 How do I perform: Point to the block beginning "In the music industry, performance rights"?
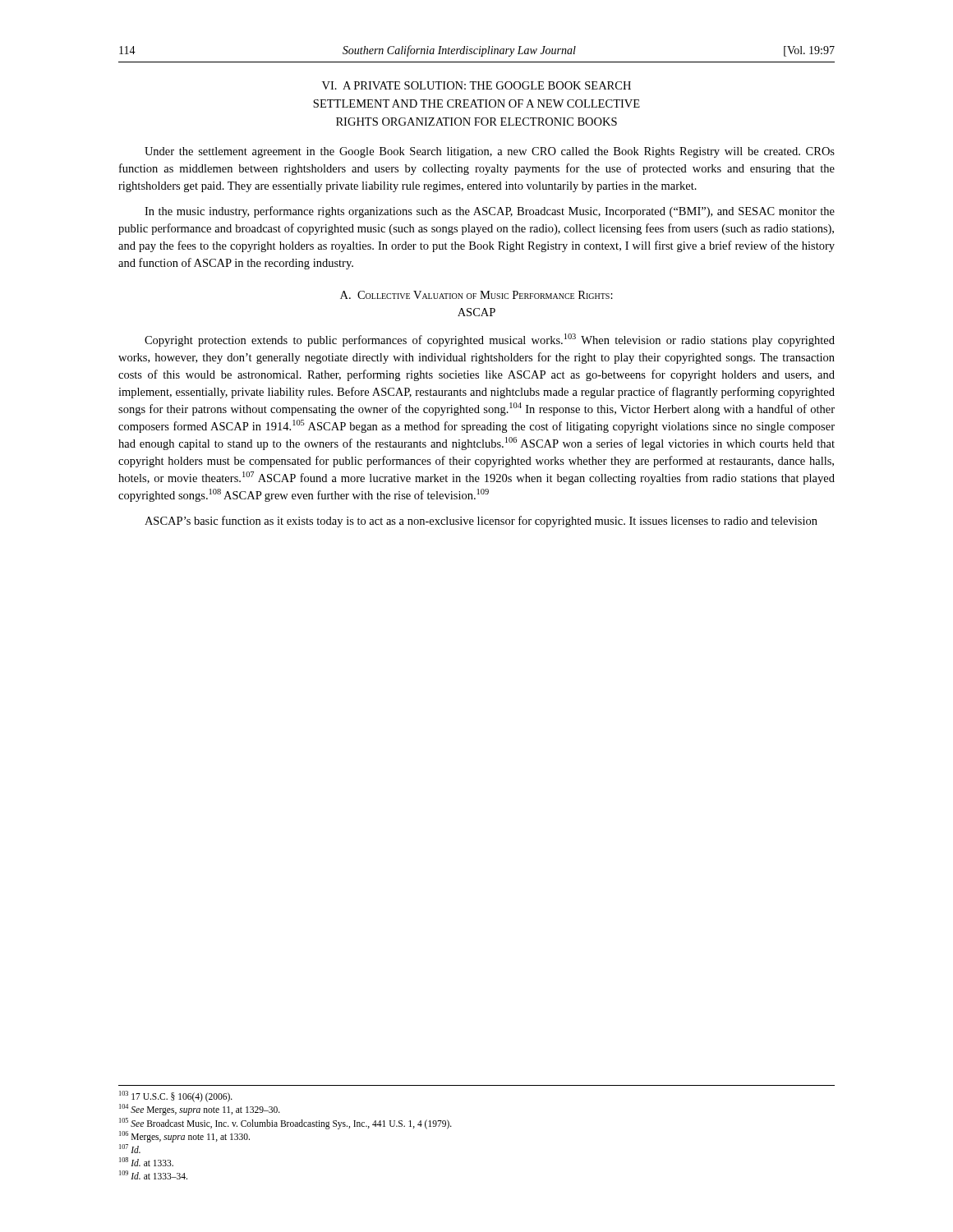[476, 237]
